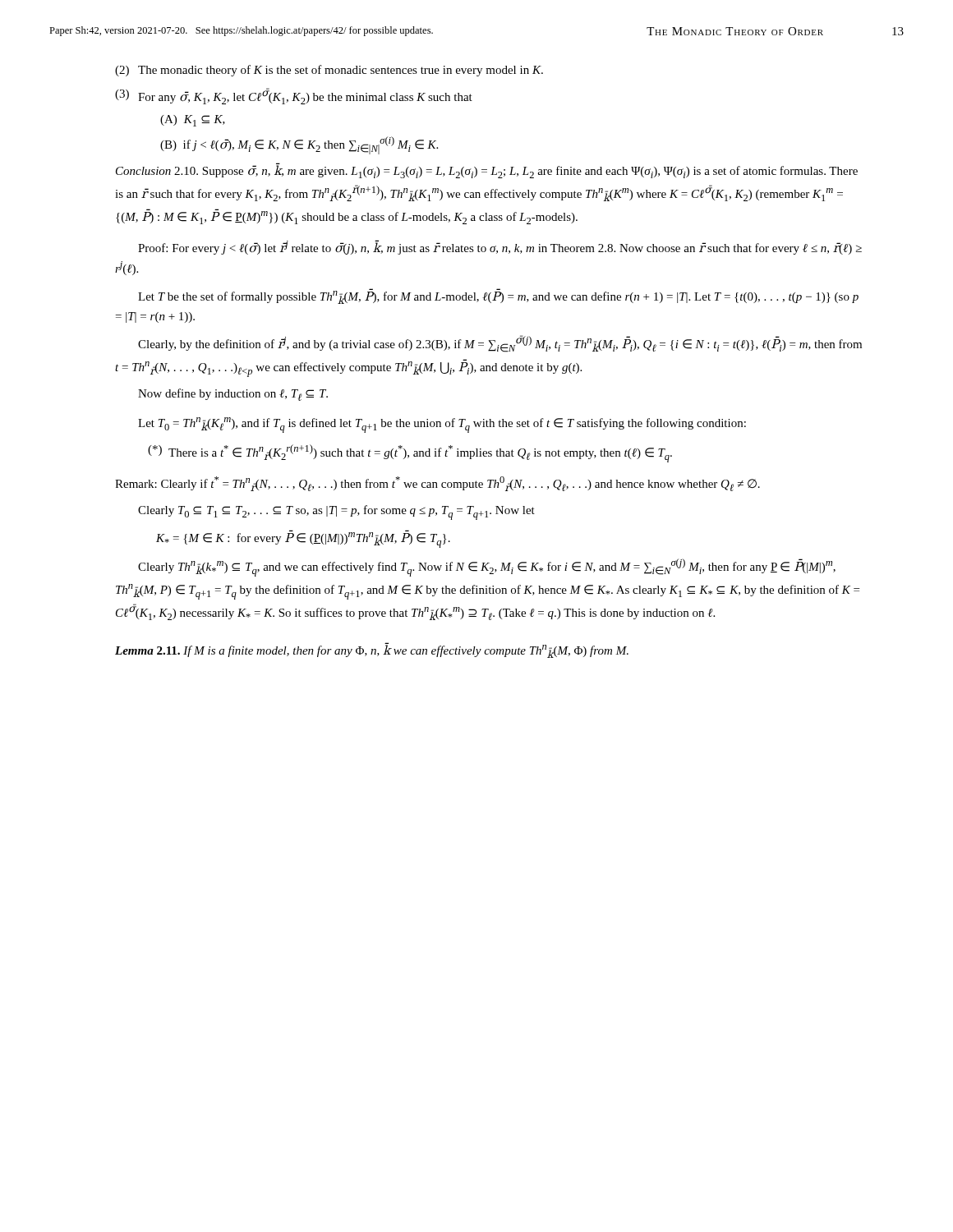Find the text block with the text "Clearly Thnk̄(k*m) ⊆ Tq, and we"

[x=489, y=590]
